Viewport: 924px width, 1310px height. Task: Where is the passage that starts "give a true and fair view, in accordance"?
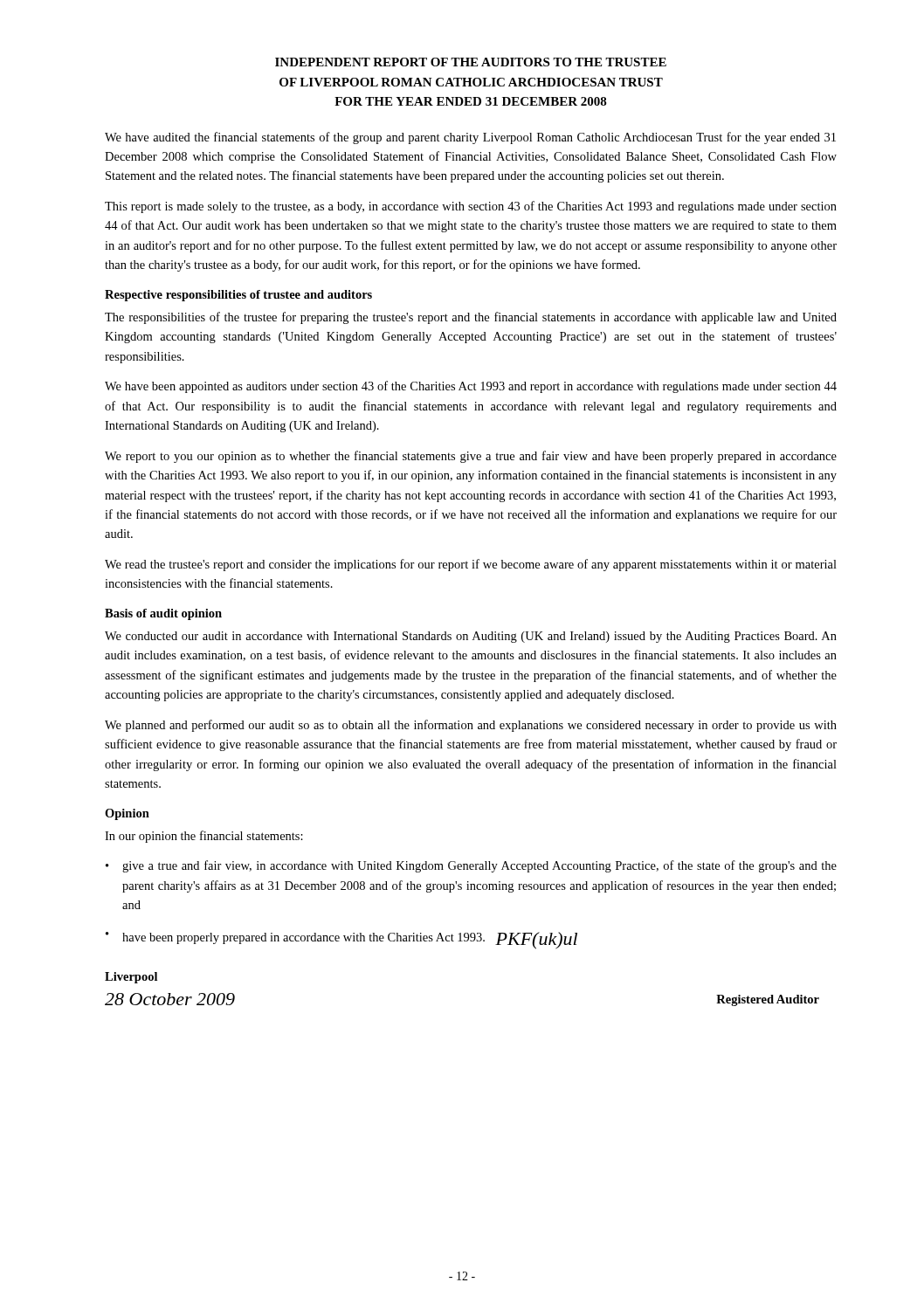(x=479, y=885)
